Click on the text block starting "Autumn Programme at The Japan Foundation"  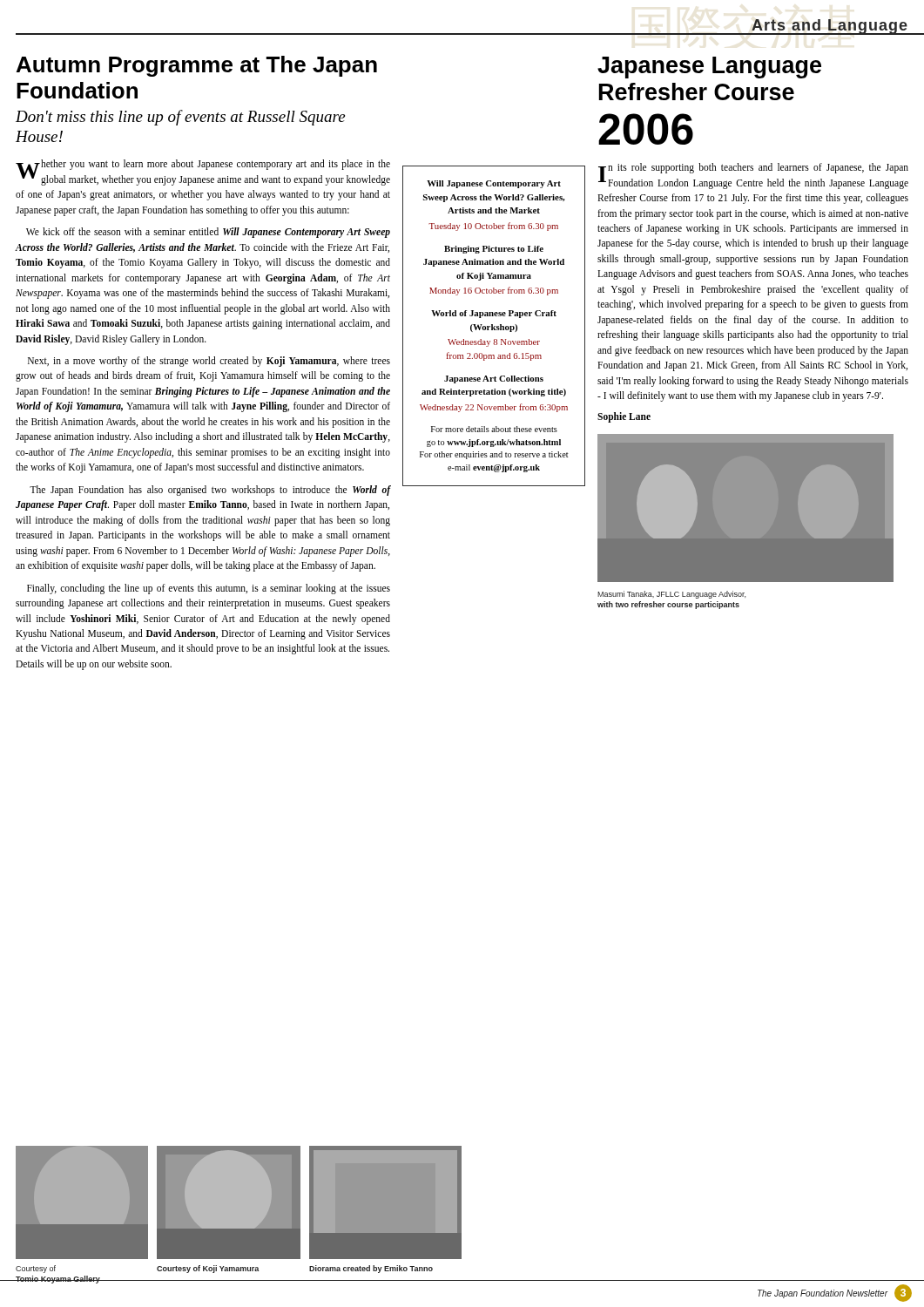(x=203, y=78)
